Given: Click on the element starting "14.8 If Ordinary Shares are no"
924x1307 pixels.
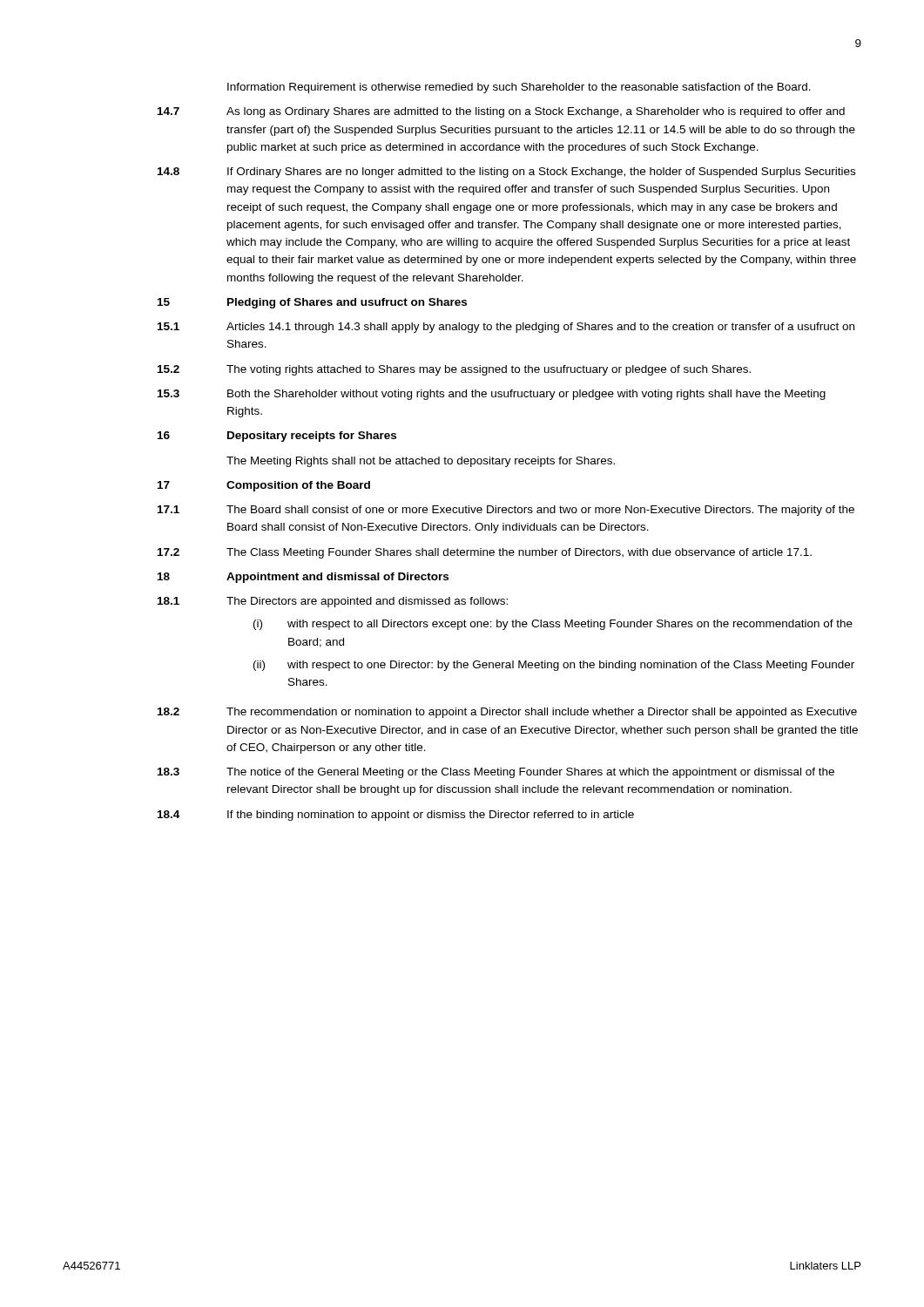Looking at the screenshot, I should pyautogui.click(x=509, y=225).
